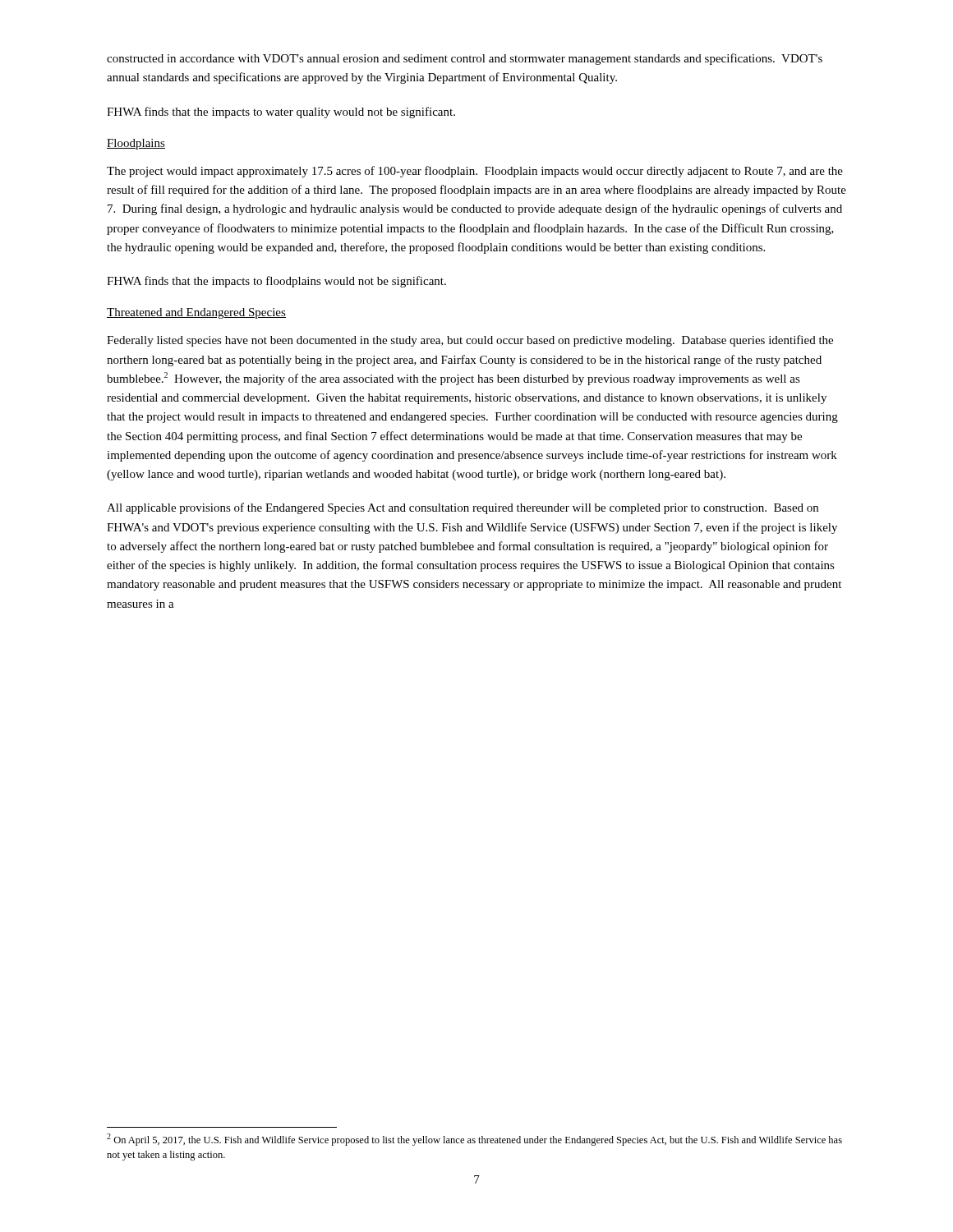
Task: Select the passage starting "Federally listed species have not been documented in"
Action: [x=472, y=407]
